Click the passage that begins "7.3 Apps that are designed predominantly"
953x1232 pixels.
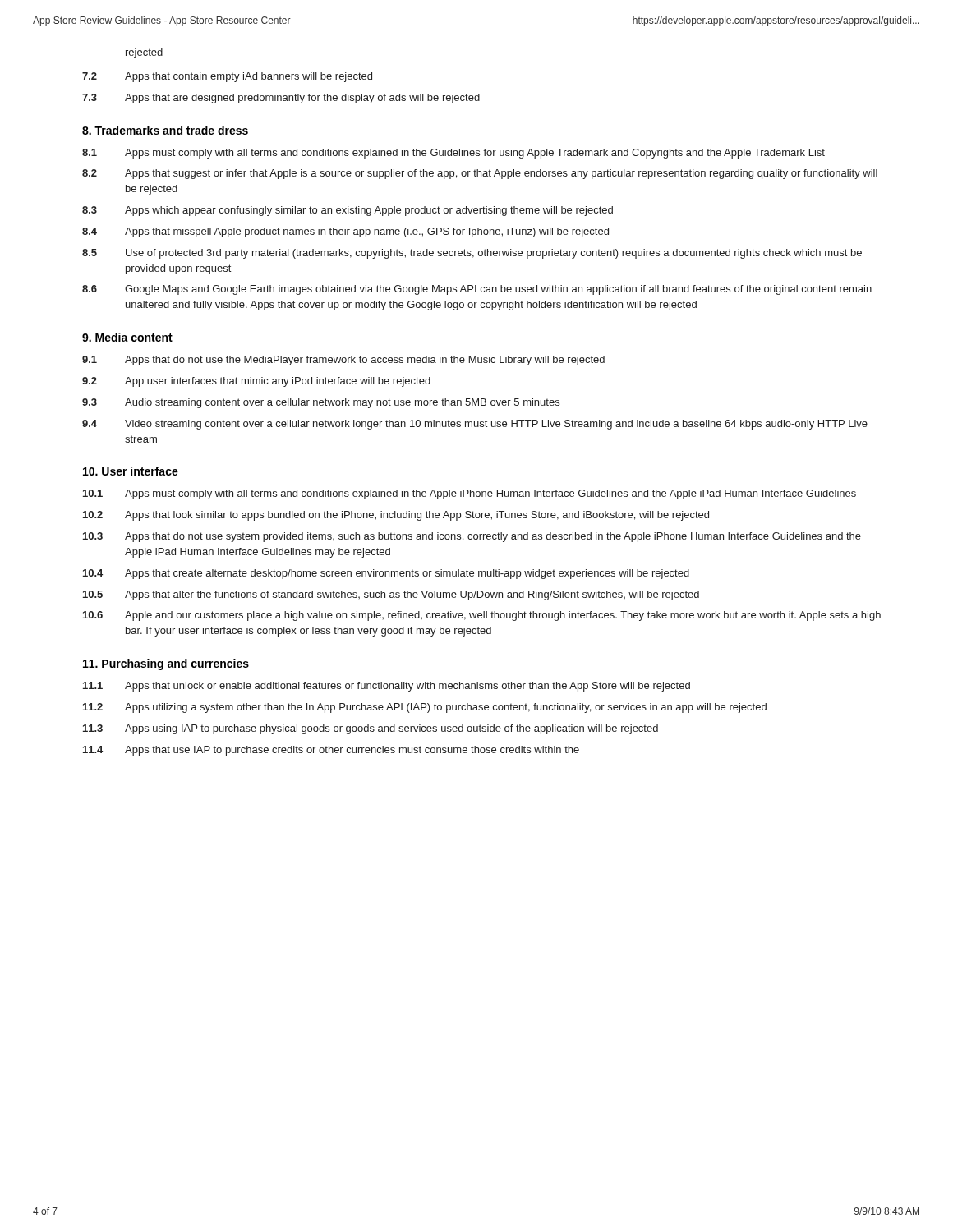coord(485,98)
